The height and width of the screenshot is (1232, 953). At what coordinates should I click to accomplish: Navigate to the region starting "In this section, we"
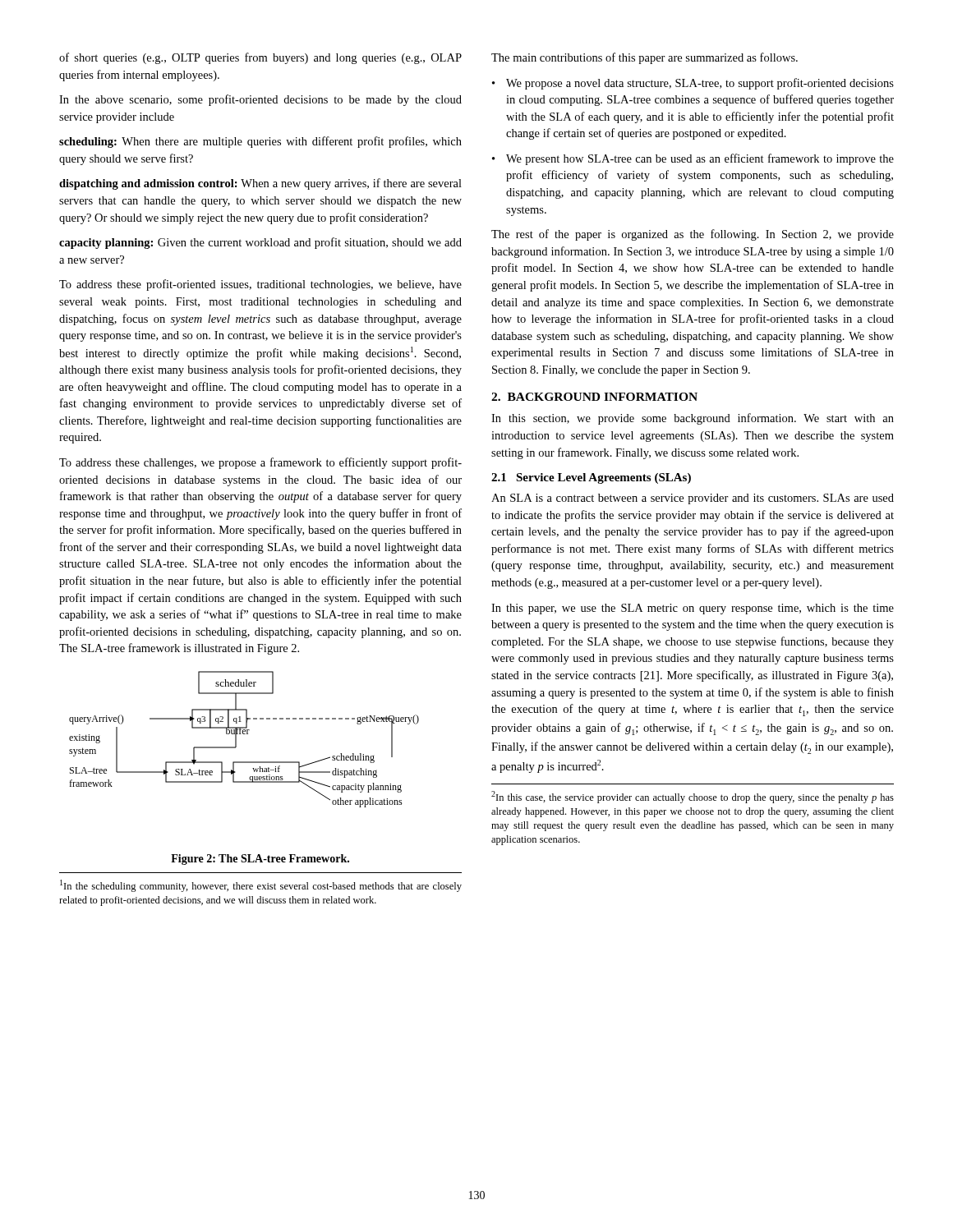693,436
